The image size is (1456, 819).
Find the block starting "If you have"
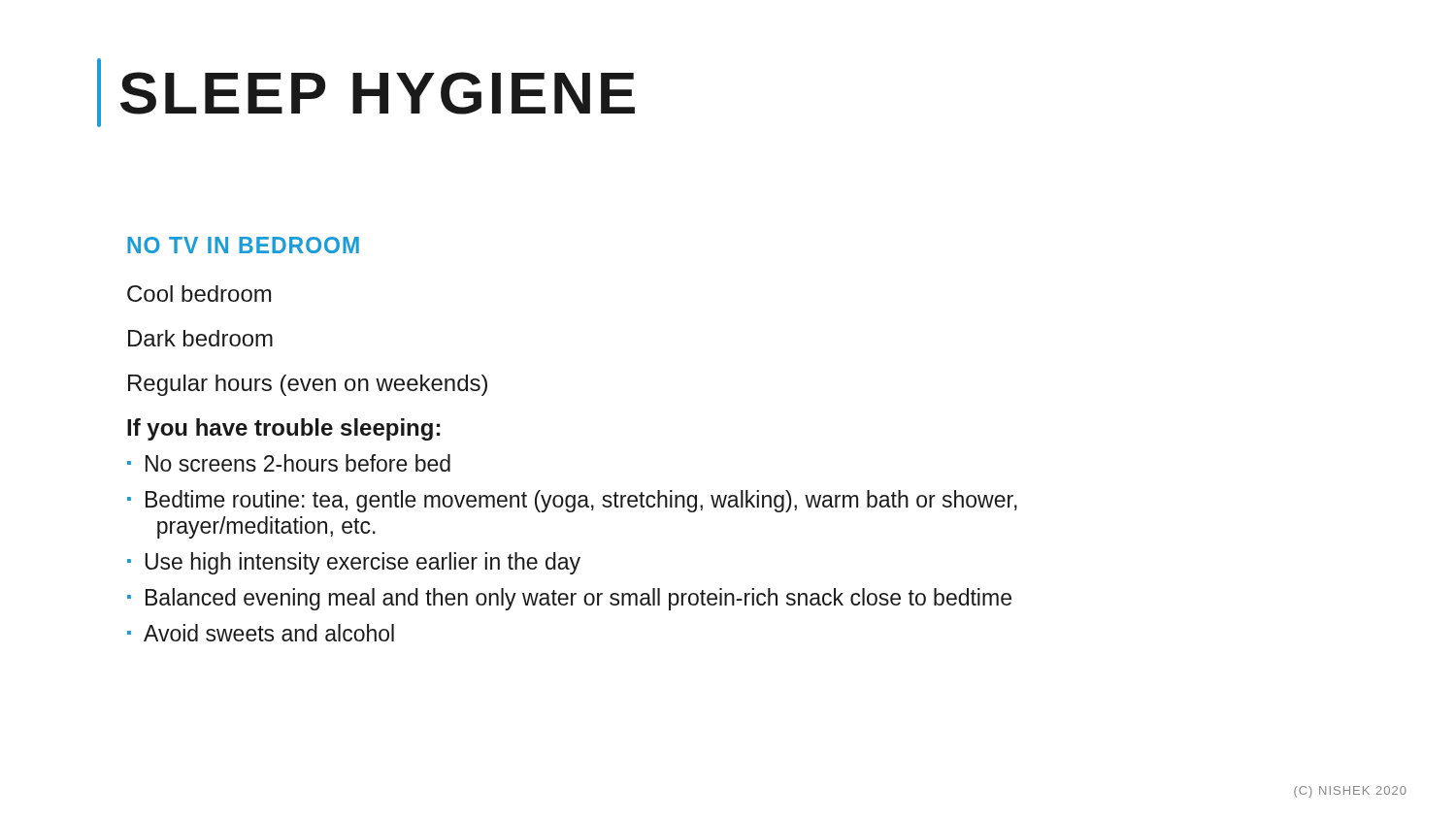[x=284, y=427]
